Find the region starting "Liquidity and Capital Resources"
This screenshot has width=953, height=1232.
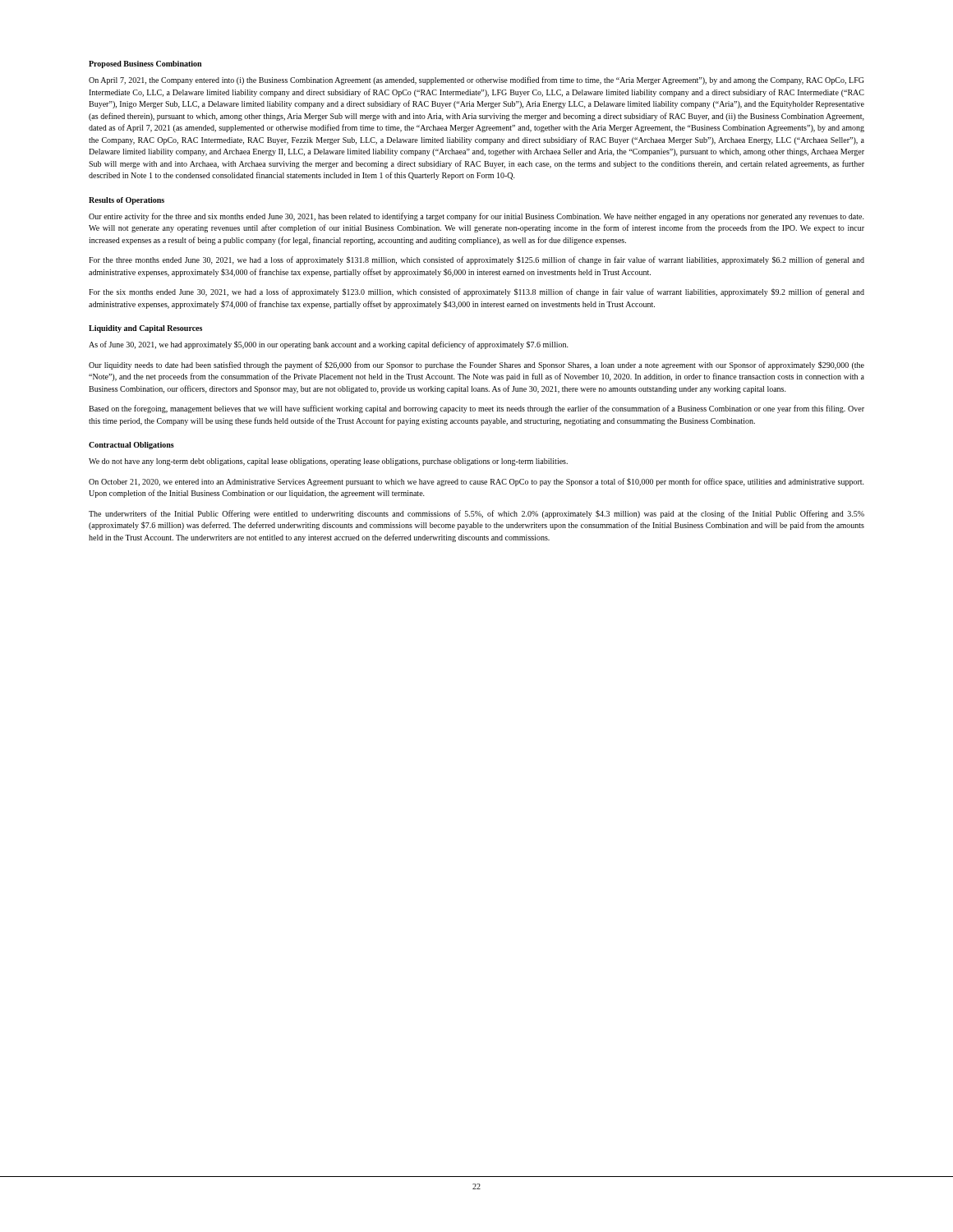click(146, 328)
